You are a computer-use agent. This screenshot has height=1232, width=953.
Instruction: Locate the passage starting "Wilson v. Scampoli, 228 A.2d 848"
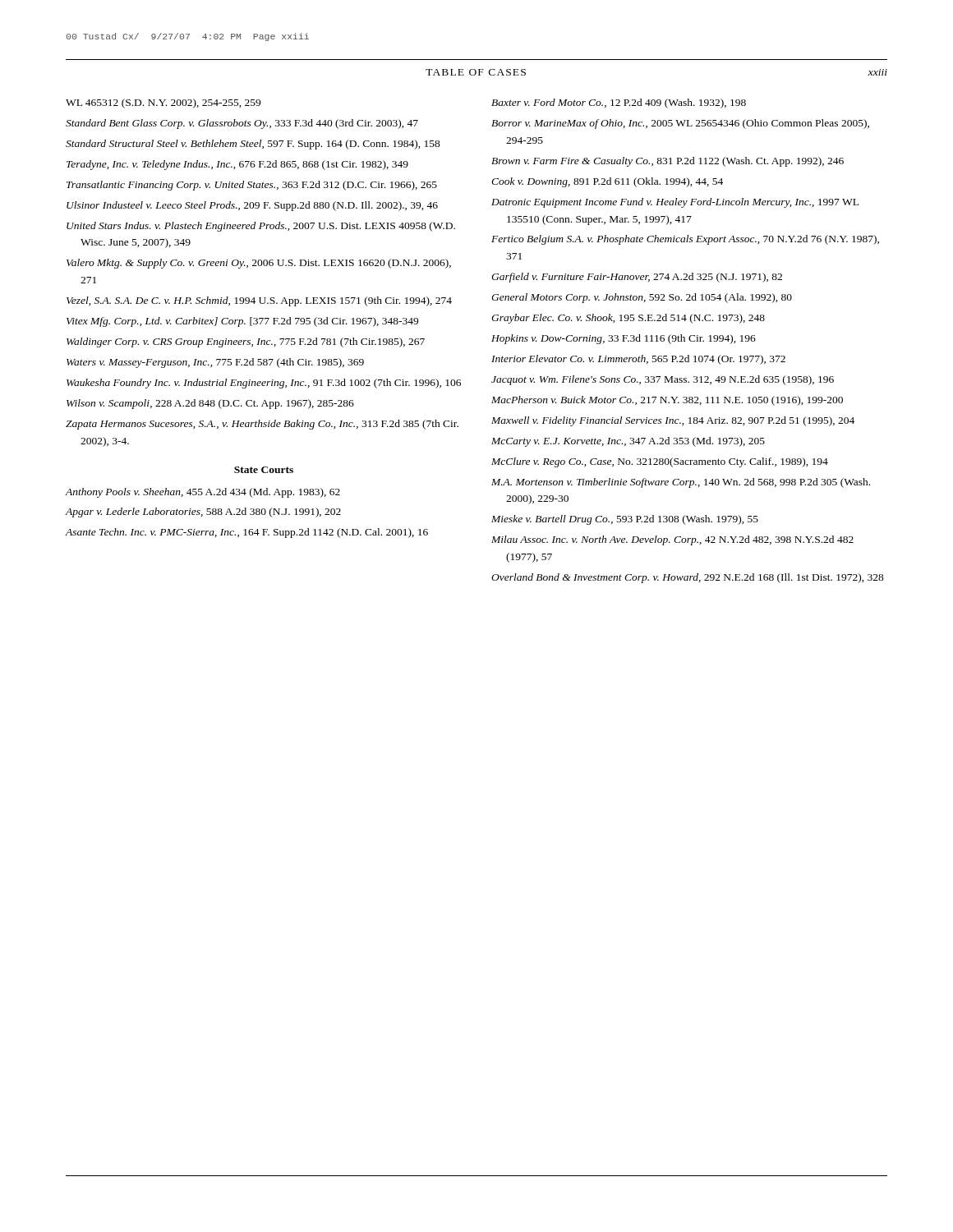coord(210,403)
